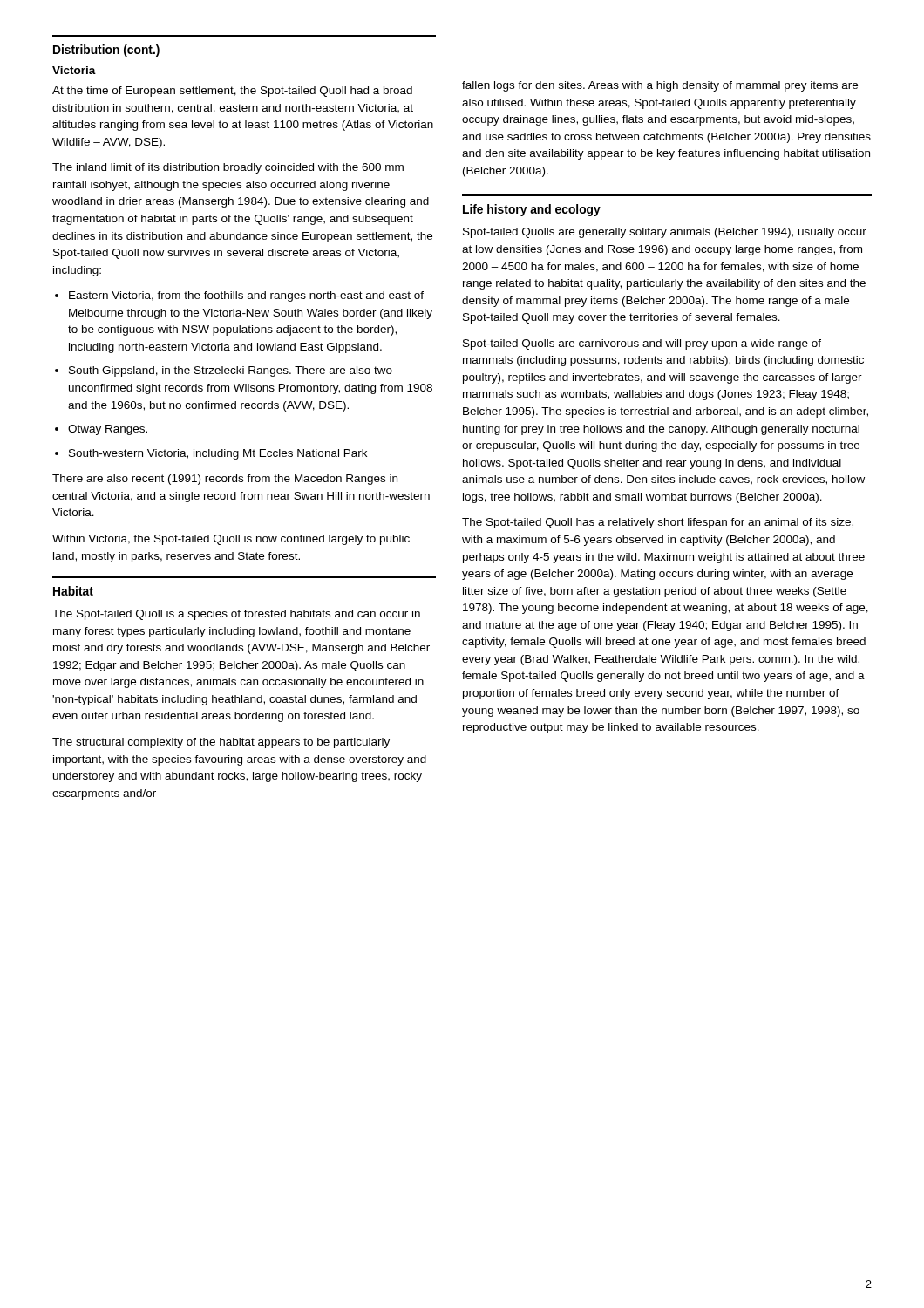Click the passage that begins "The inland limit of its distribution"

point(243,218)
